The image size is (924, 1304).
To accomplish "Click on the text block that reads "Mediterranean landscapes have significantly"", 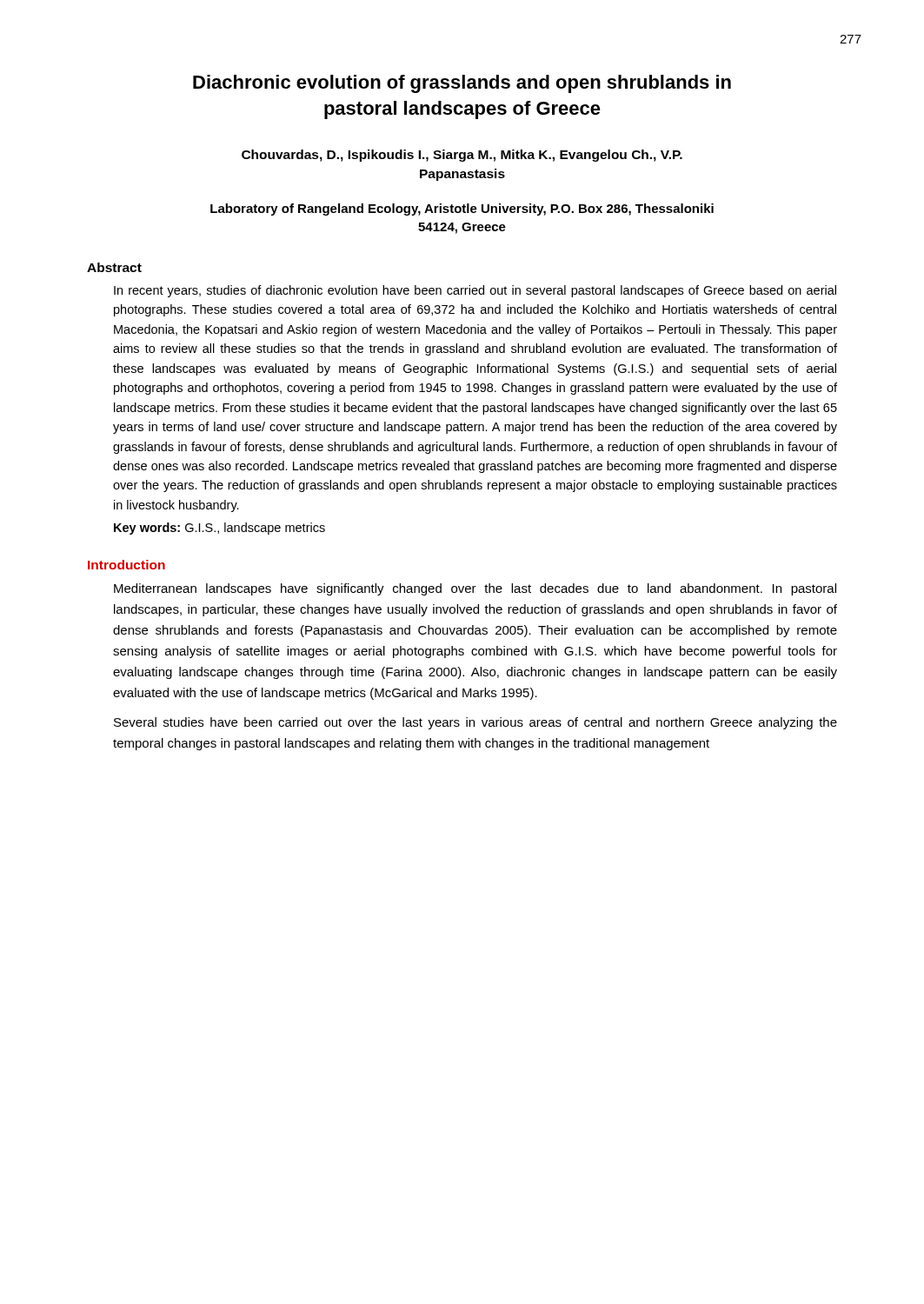I will [x=475, y=666].
